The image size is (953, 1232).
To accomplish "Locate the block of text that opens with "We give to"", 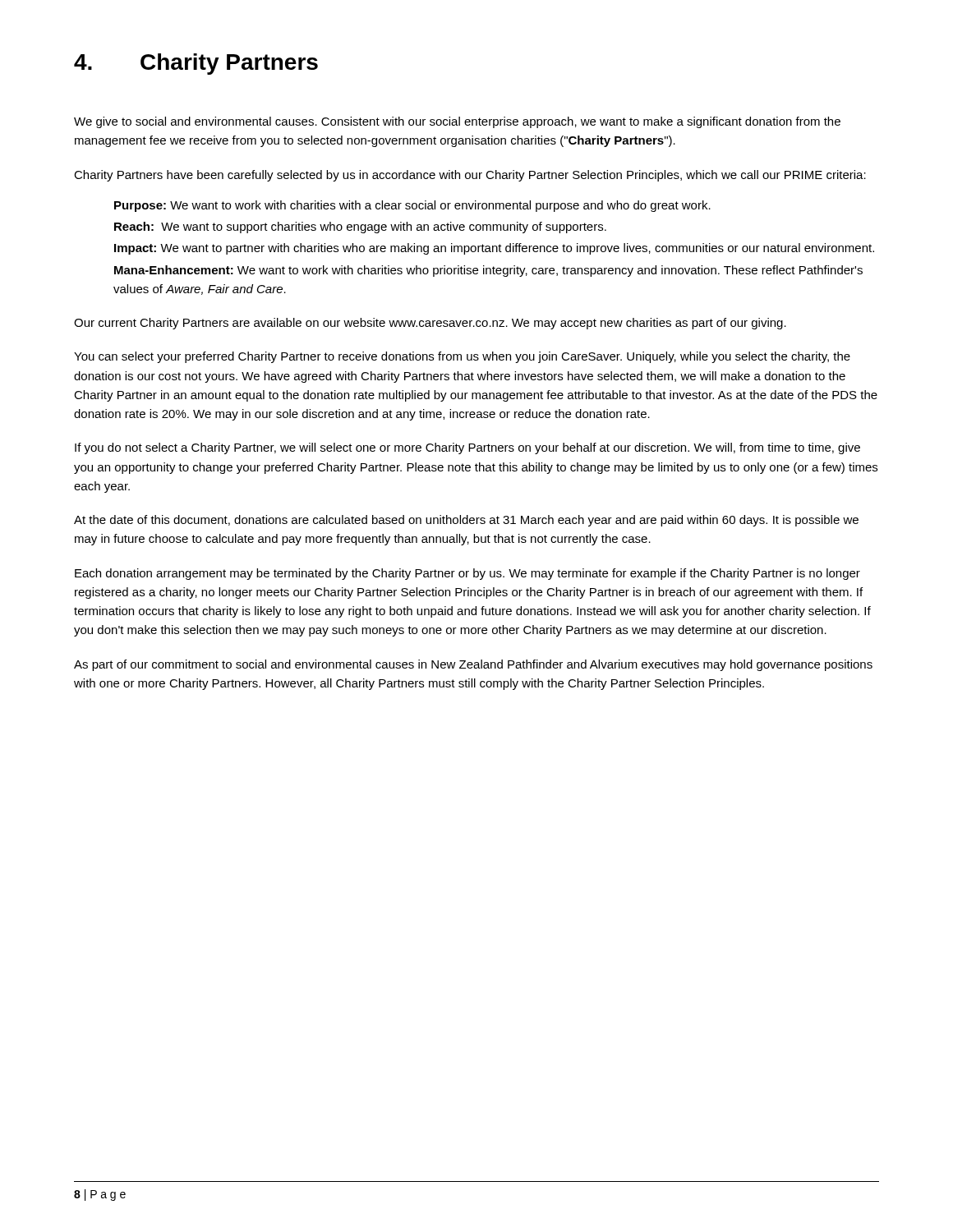I will click(x=457, y=131).
